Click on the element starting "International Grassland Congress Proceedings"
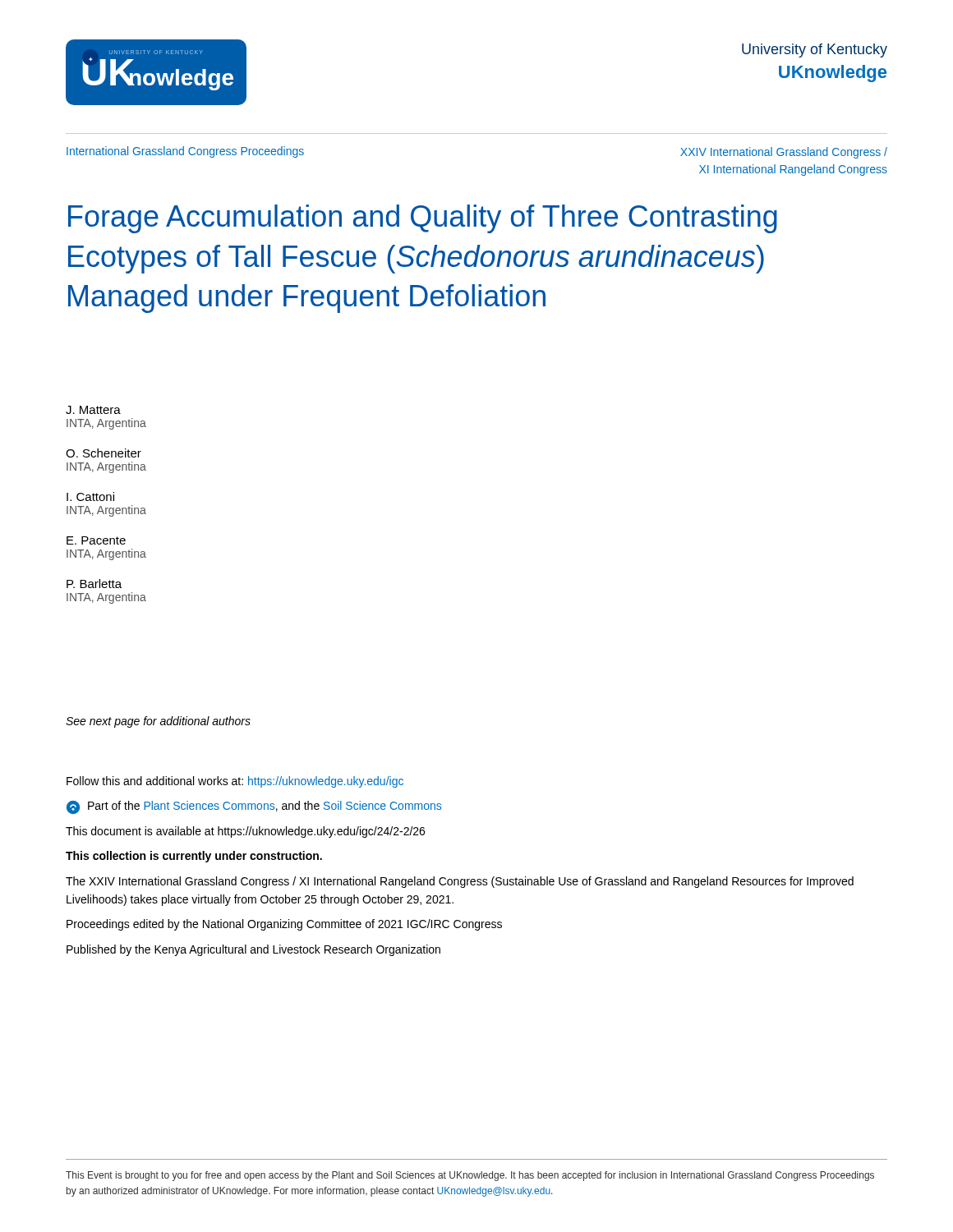This screenshot has width=953, height=1232. [185, 151]
